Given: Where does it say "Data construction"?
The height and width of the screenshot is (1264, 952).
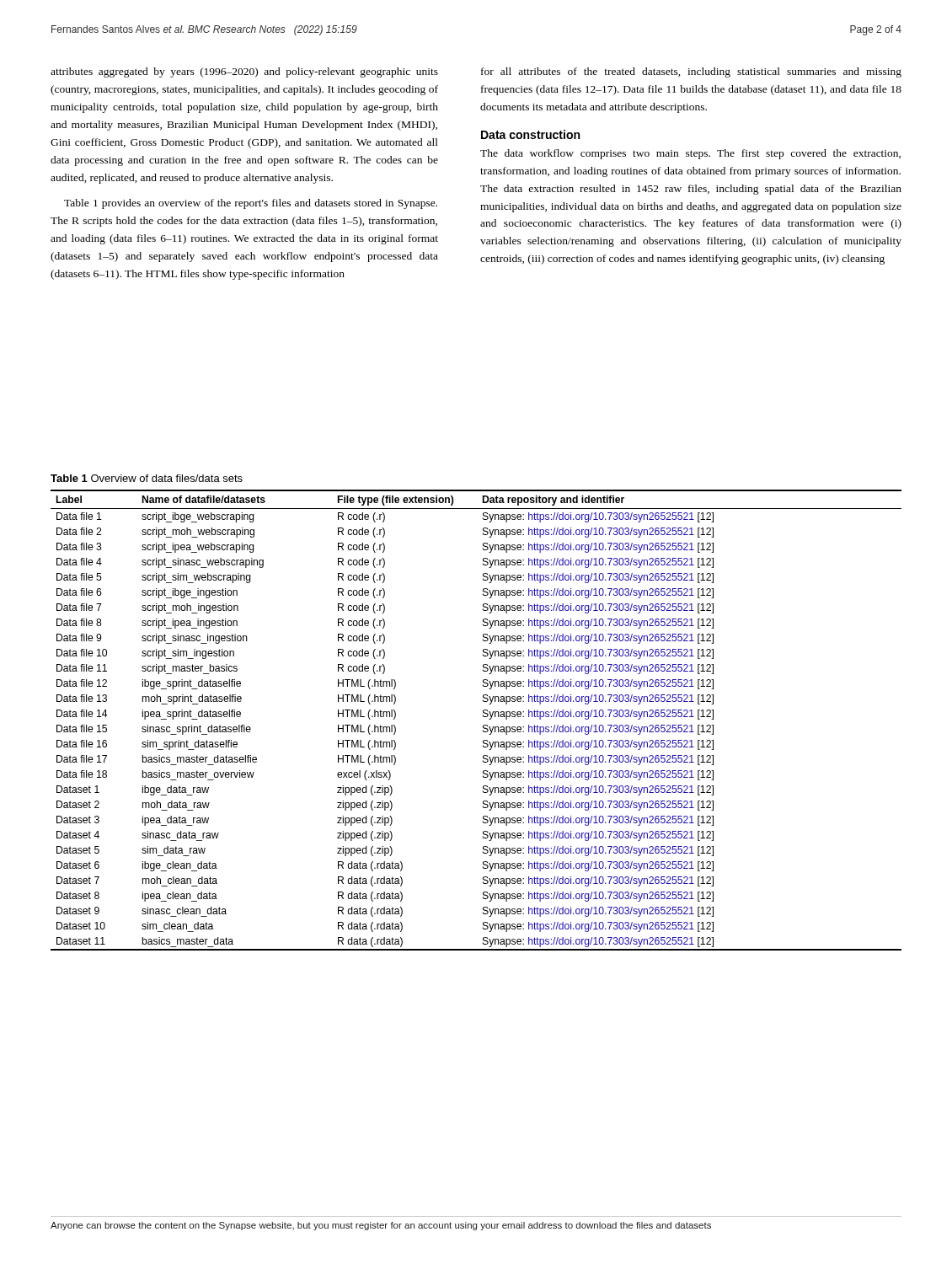Looking at the screenshot, I should 530,135.
